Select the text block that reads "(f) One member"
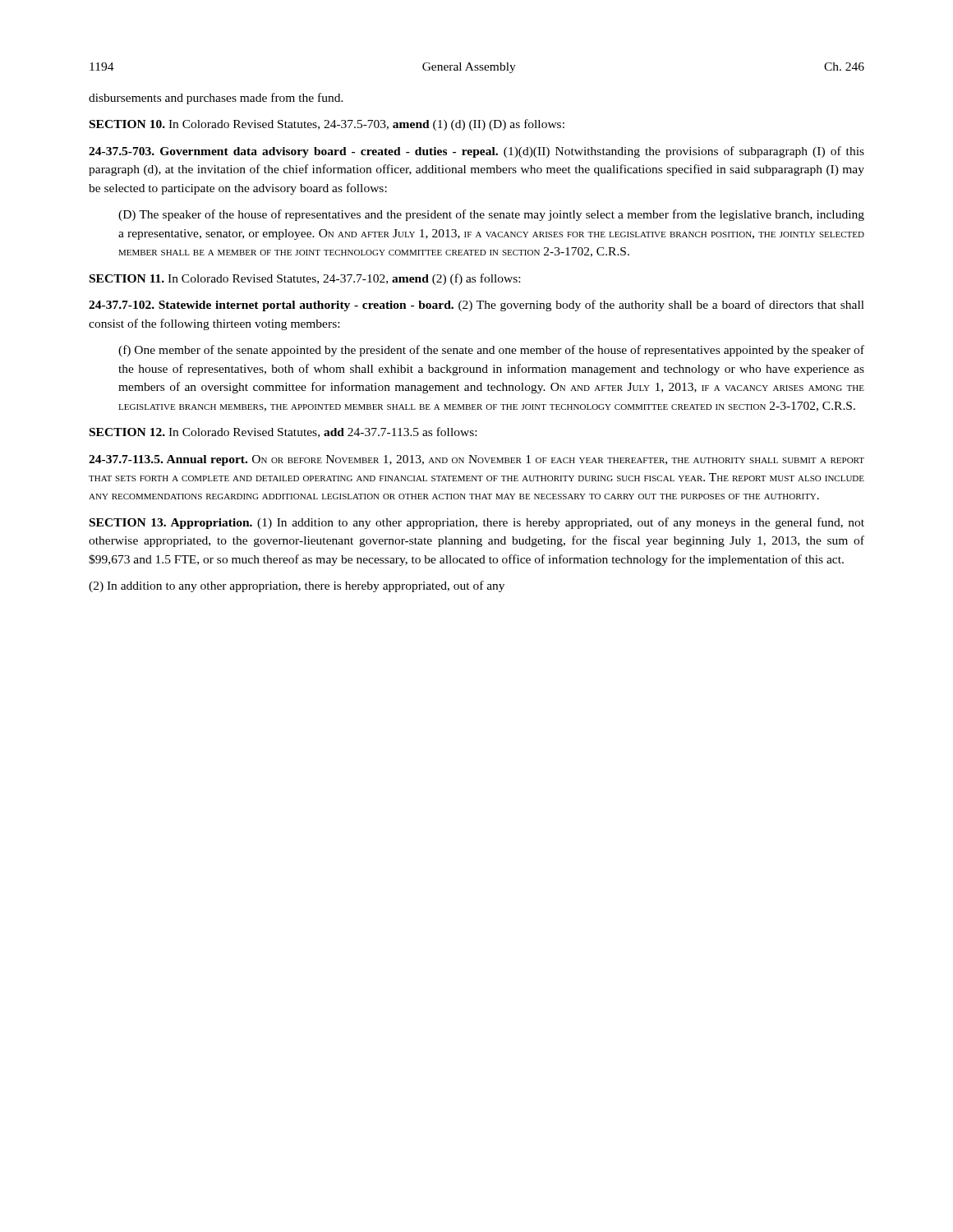The width and height of the screenshot is (953, 1232). [491, 378]
